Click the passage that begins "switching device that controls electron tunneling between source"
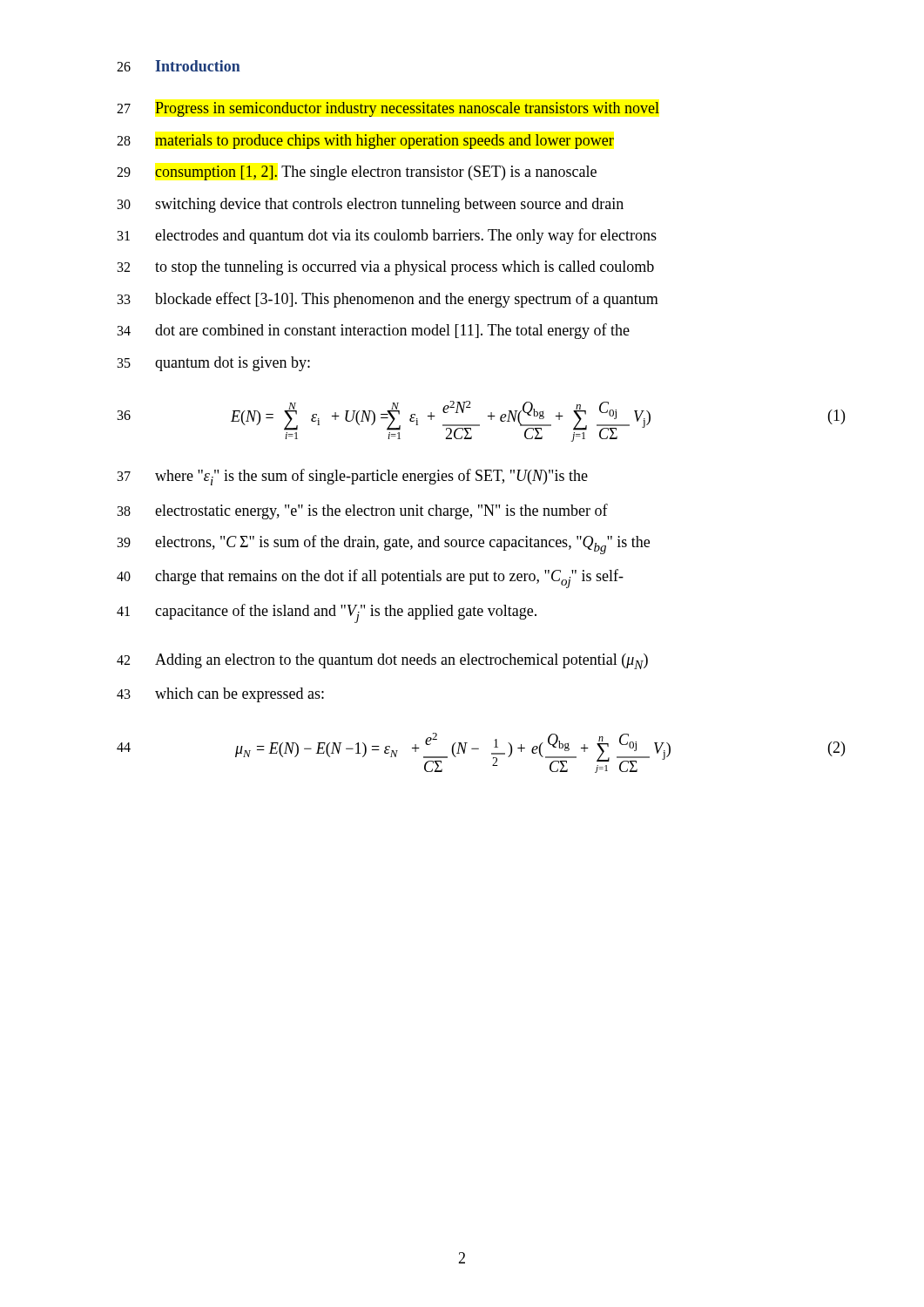 [x=389, y=203]
